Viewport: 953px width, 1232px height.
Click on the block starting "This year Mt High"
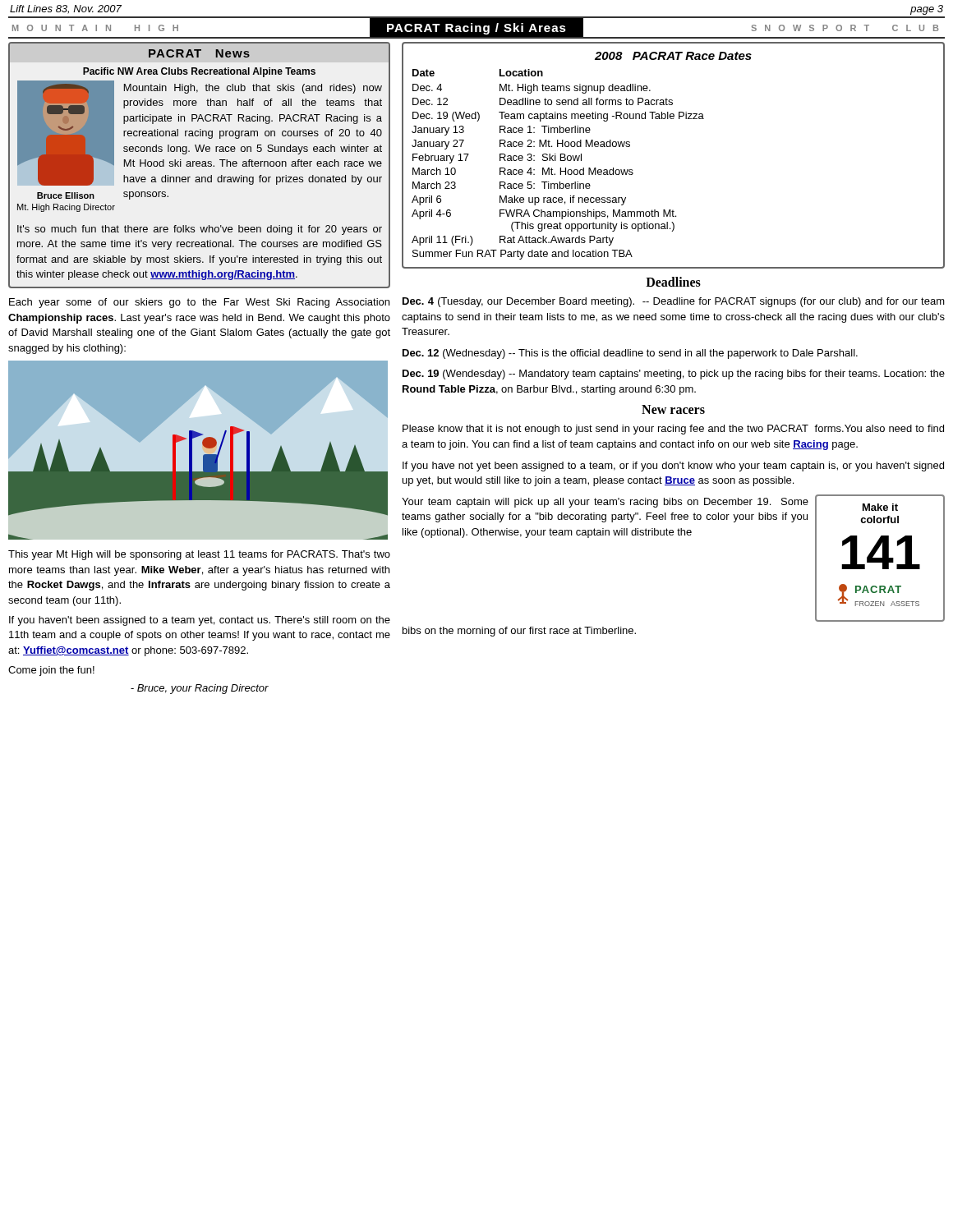[199, 577]
